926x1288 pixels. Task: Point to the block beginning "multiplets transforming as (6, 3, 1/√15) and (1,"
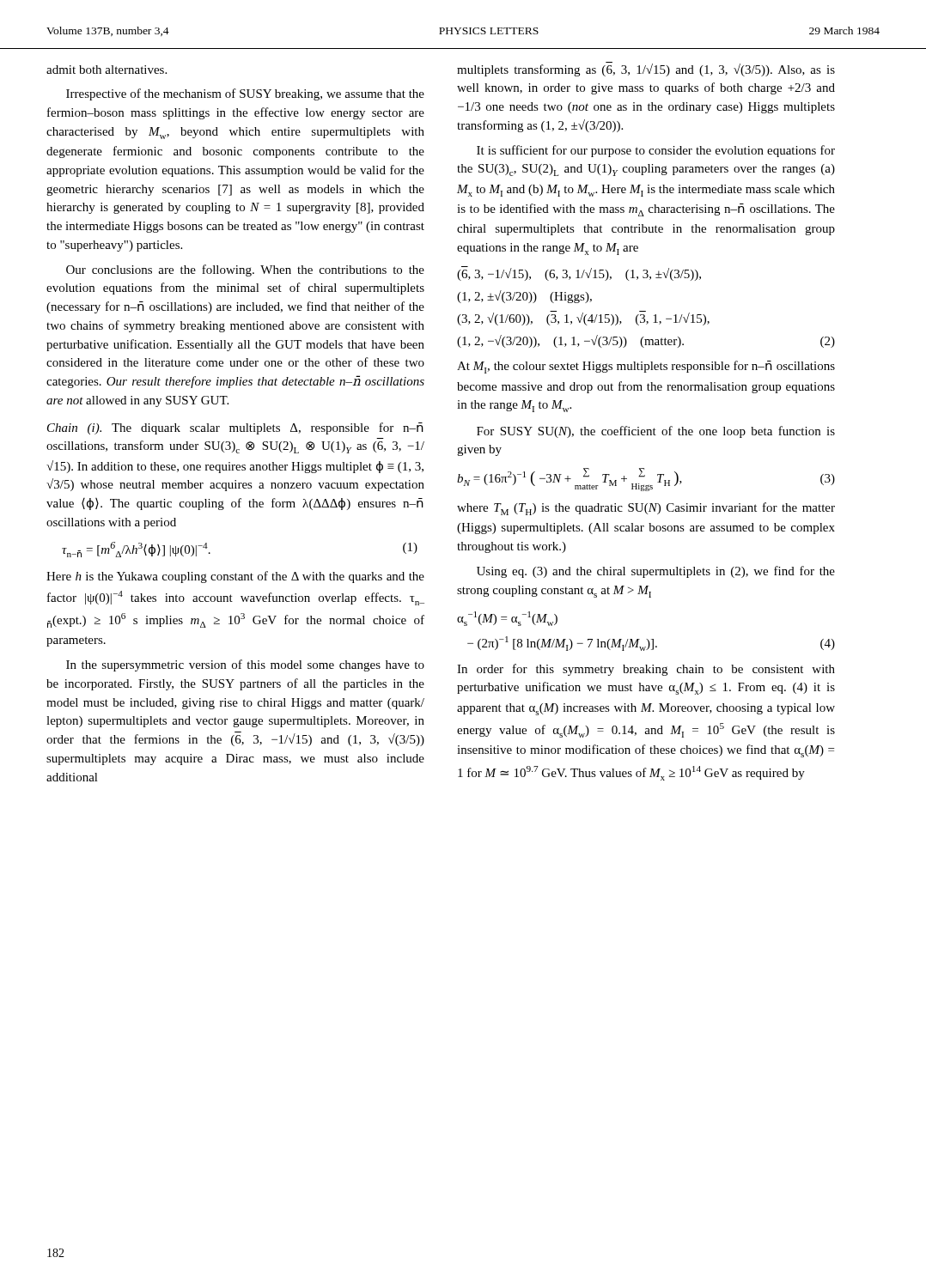[646, 160]
